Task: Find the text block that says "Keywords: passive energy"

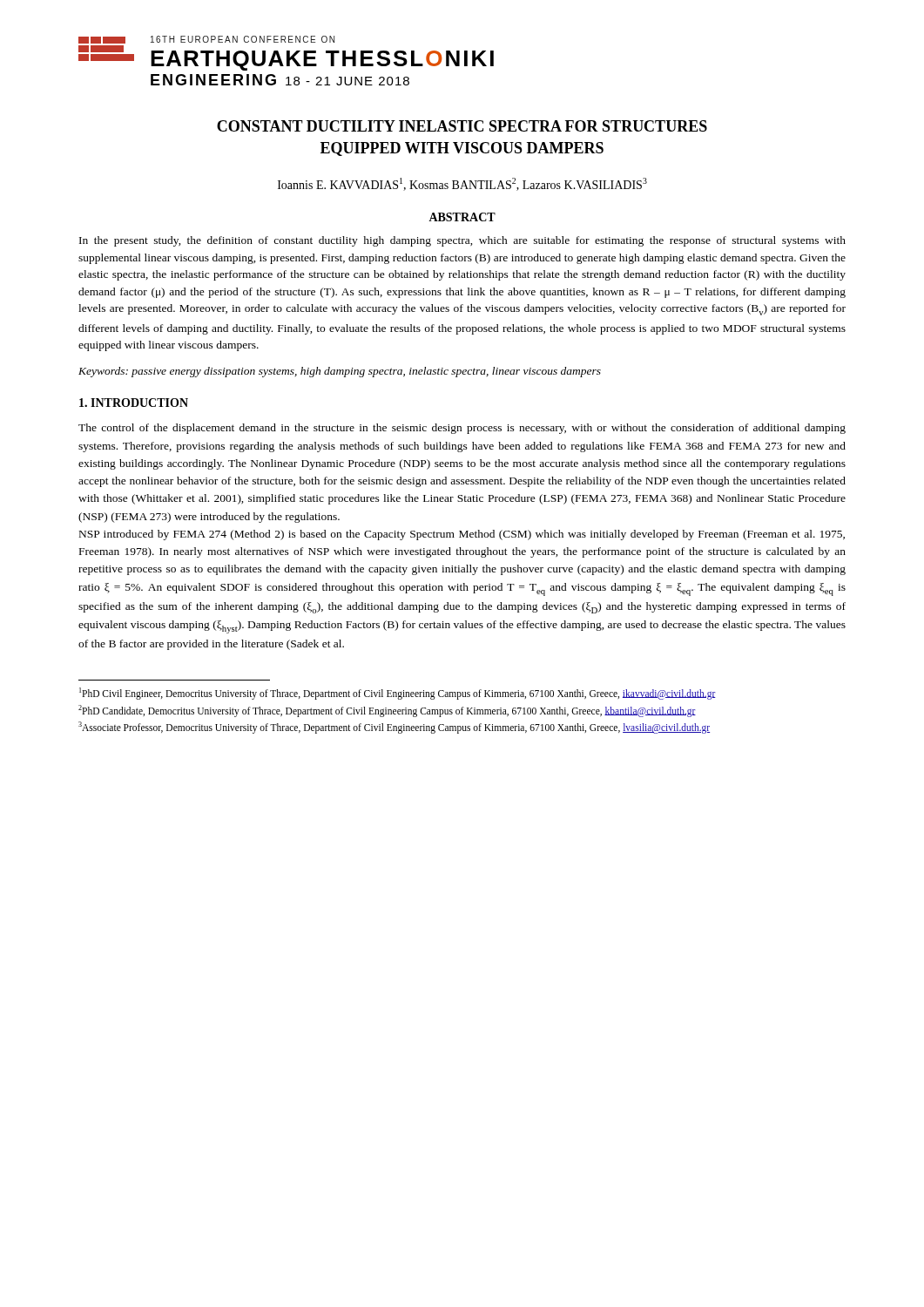Action: pos(340,371)
